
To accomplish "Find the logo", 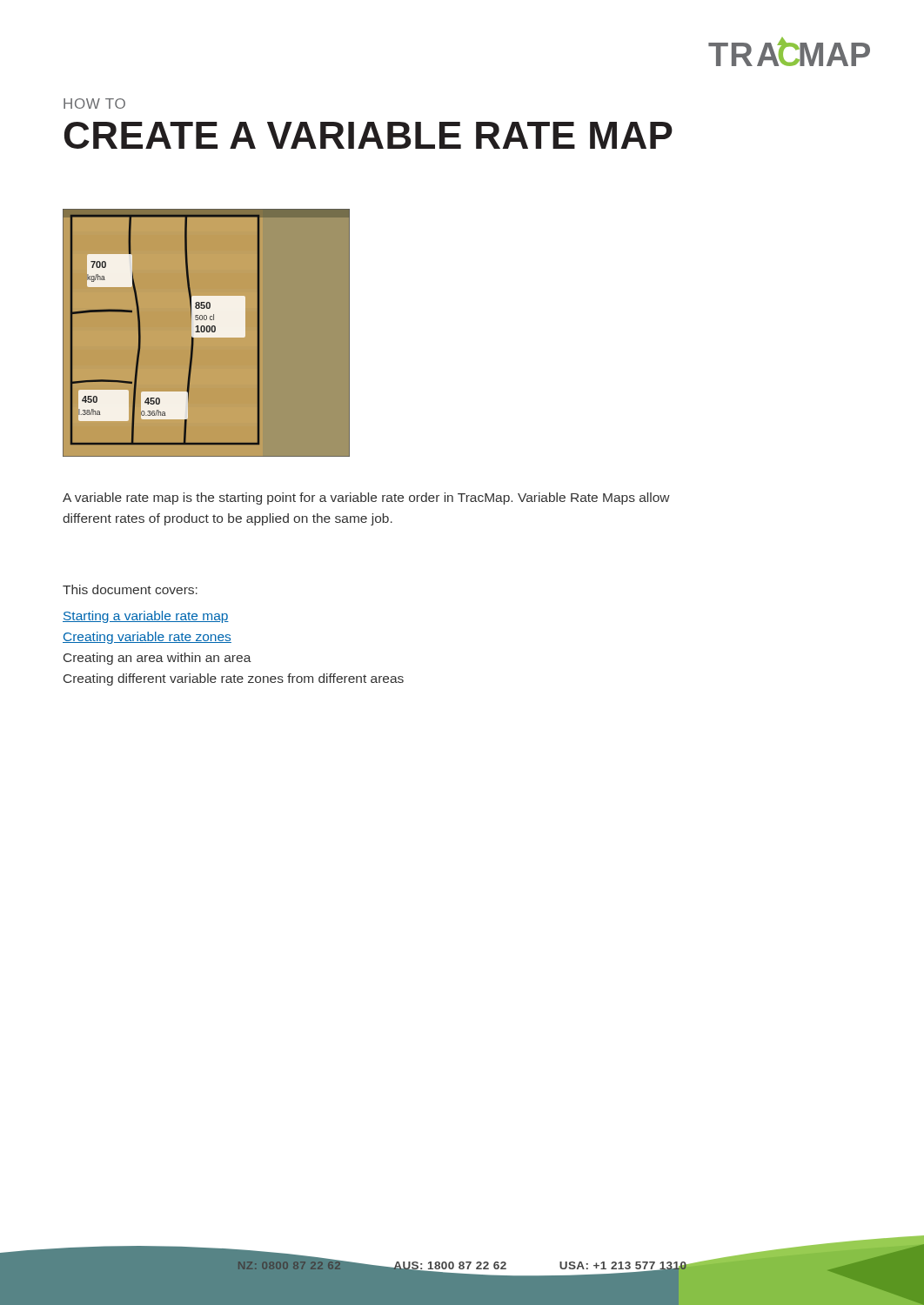I will 791,56.
